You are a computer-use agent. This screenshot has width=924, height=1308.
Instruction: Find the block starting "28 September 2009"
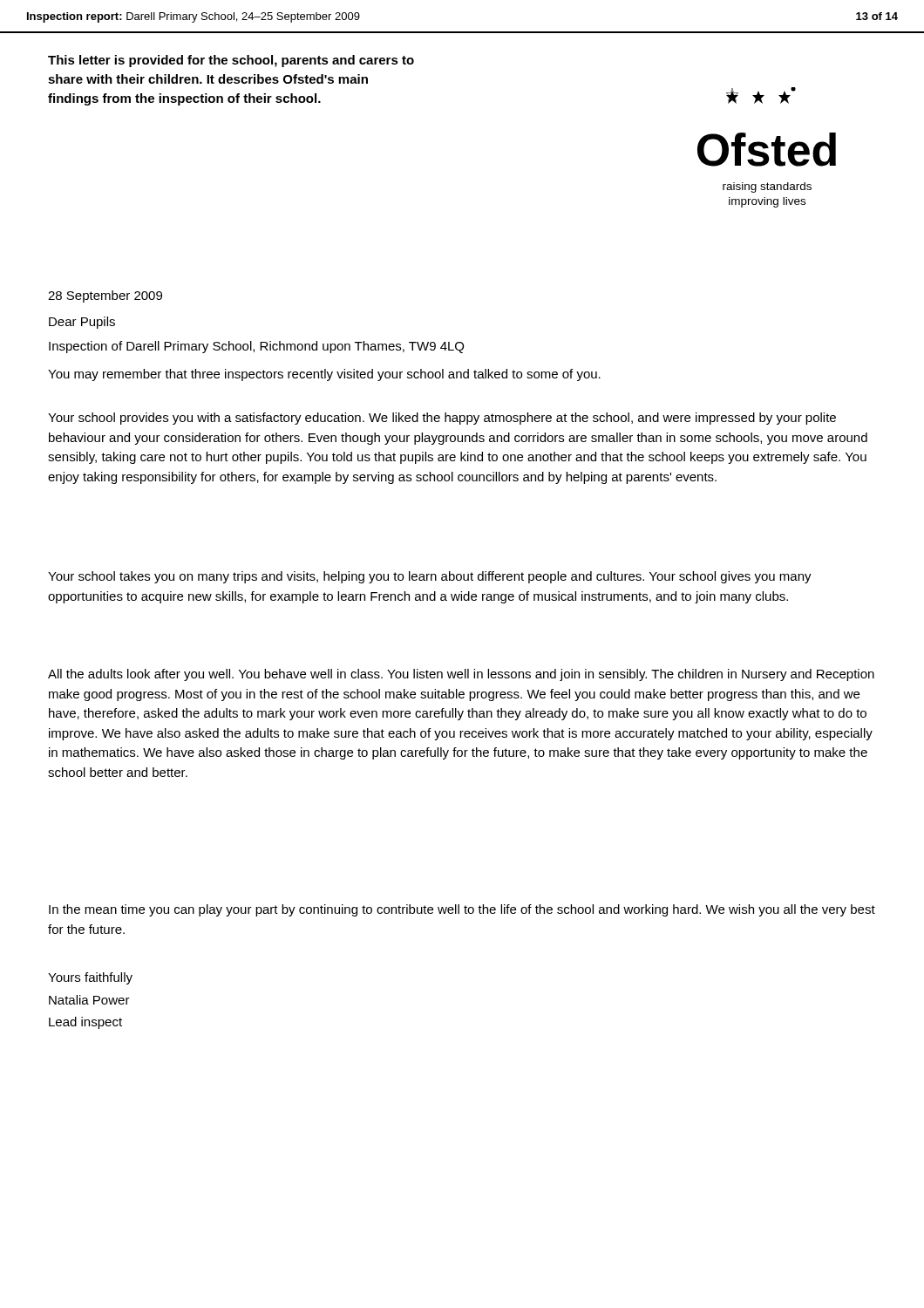pos(105,295)
